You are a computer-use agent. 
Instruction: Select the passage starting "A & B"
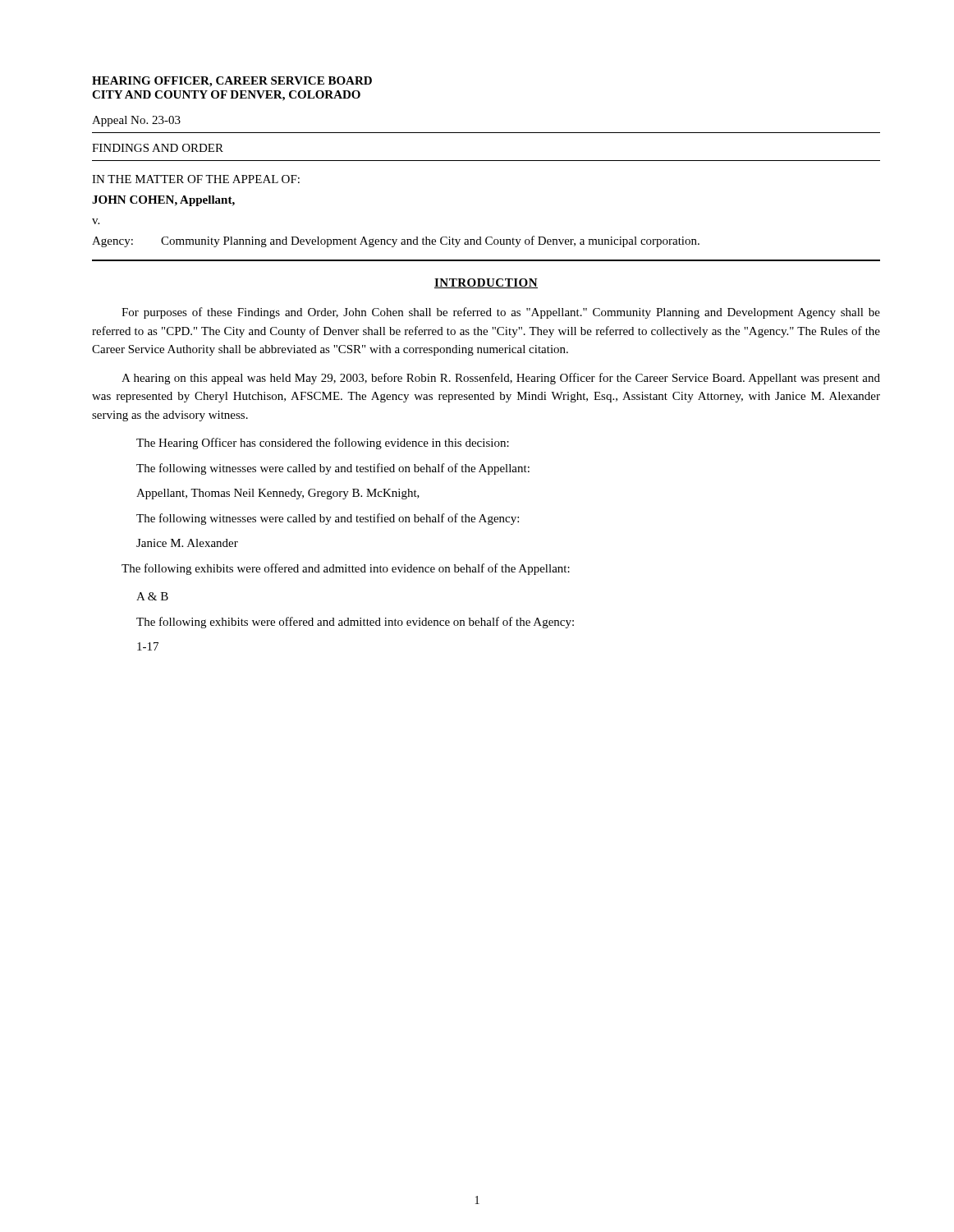coord(152,596)
